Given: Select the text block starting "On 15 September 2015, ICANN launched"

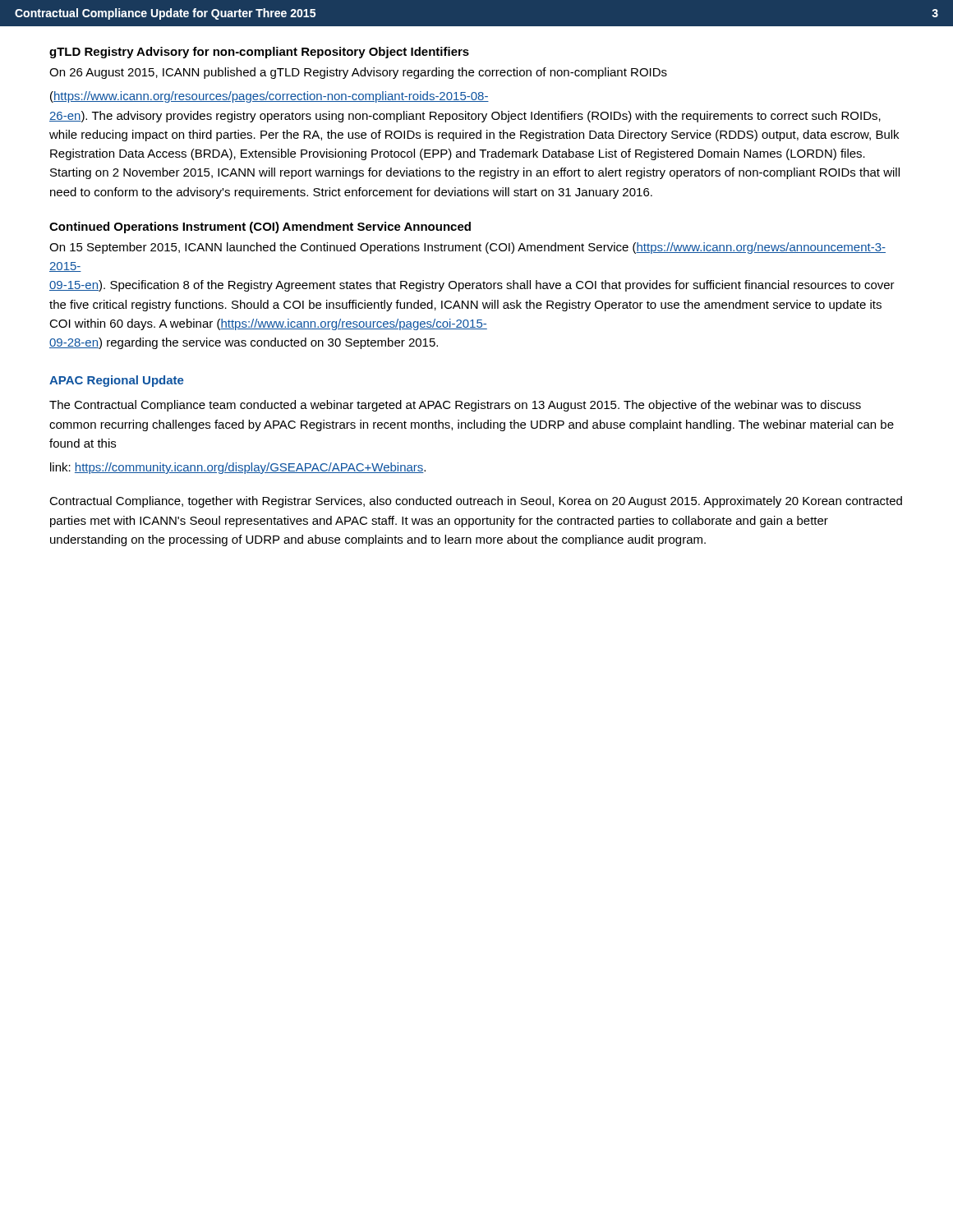Looking at the screenshot, I should [476, 294].
